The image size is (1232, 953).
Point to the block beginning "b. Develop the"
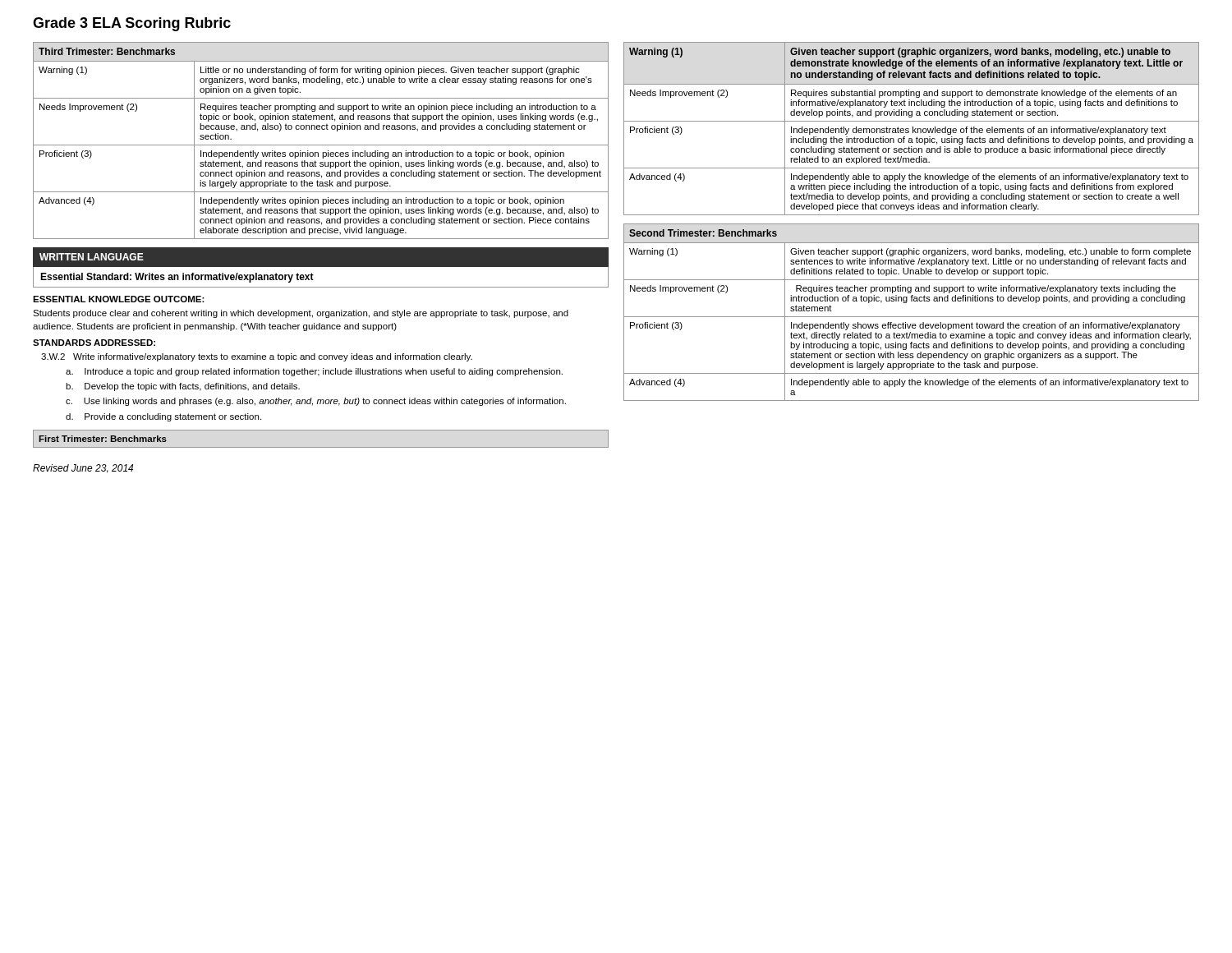click(x=183, y=386)
